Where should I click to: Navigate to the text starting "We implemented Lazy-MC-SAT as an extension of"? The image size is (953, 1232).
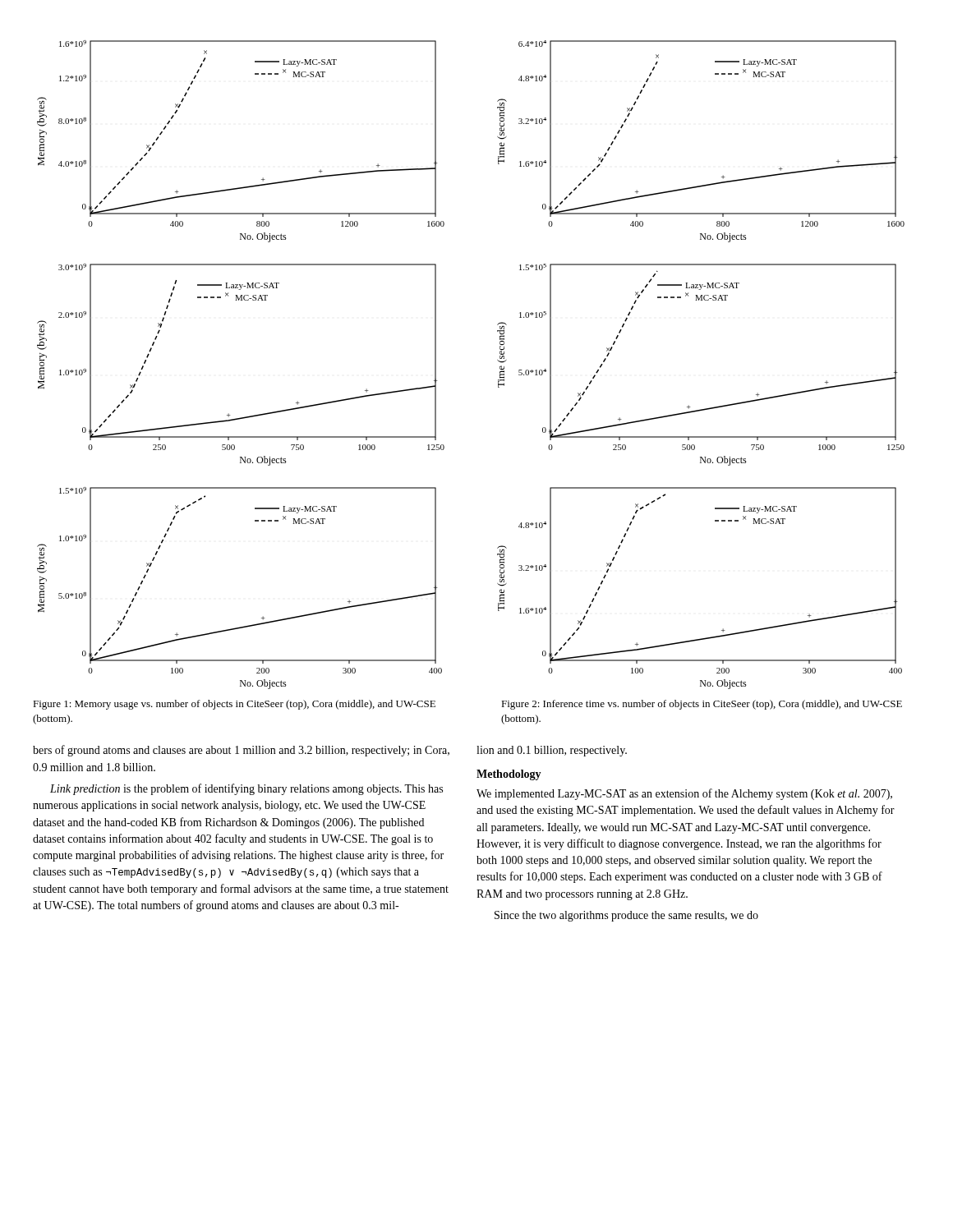pyautogui.click(x=686, y=855)
